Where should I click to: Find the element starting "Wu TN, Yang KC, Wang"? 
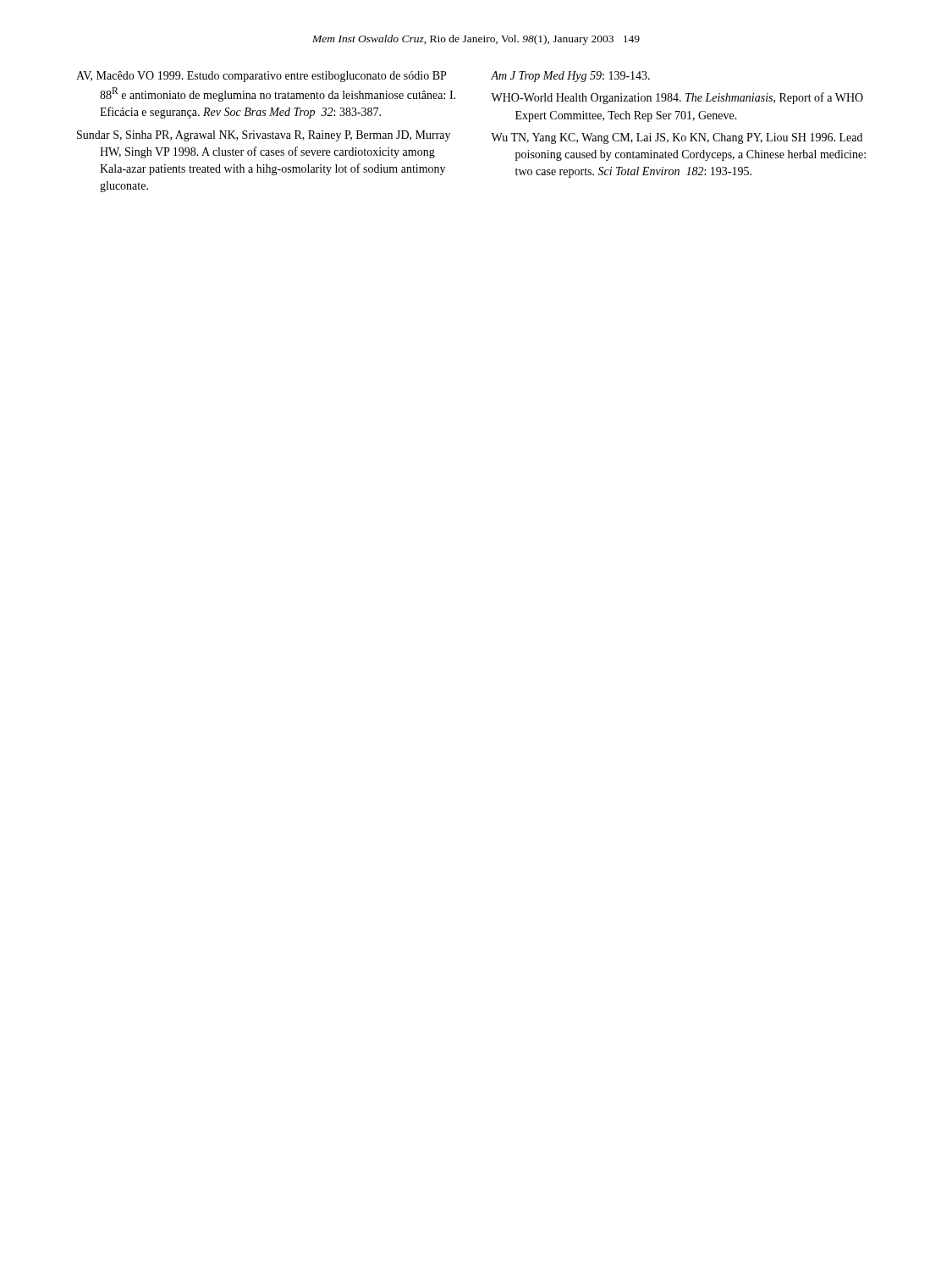coord(679,155)
